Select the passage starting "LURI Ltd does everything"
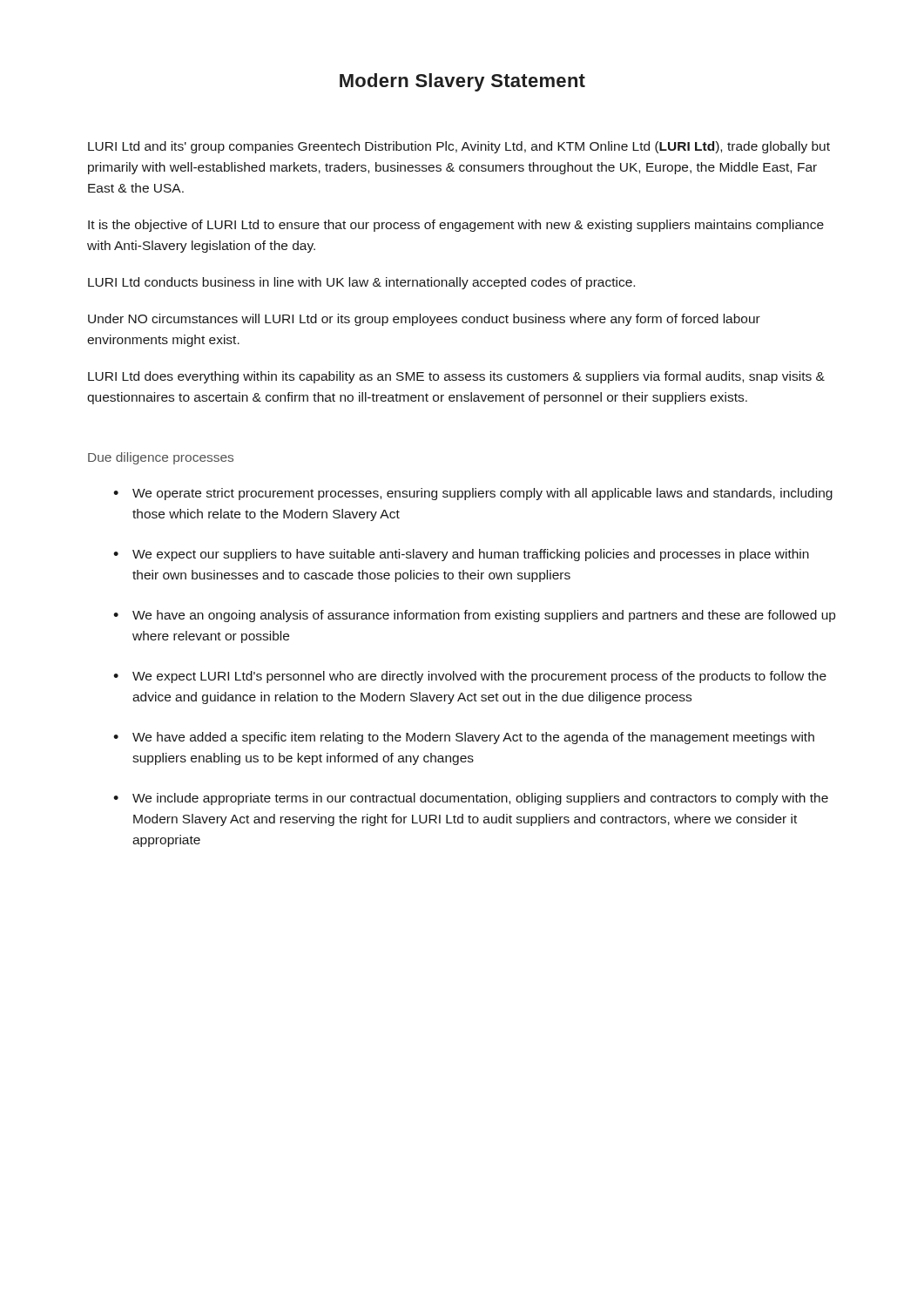The image size is (924, 1307). click(456, 387)
